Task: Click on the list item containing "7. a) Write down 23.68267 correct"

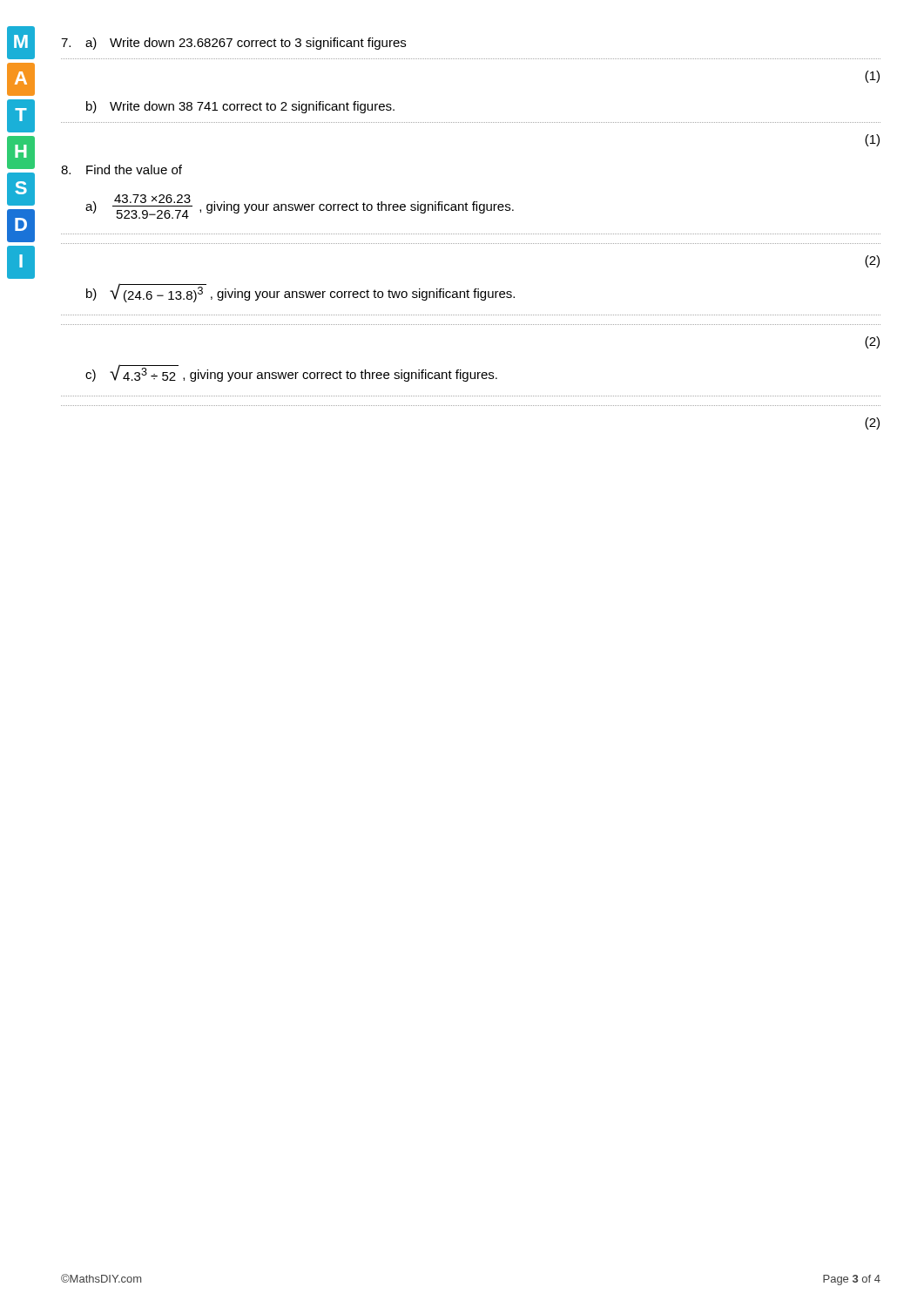Action: pos(233,44)
